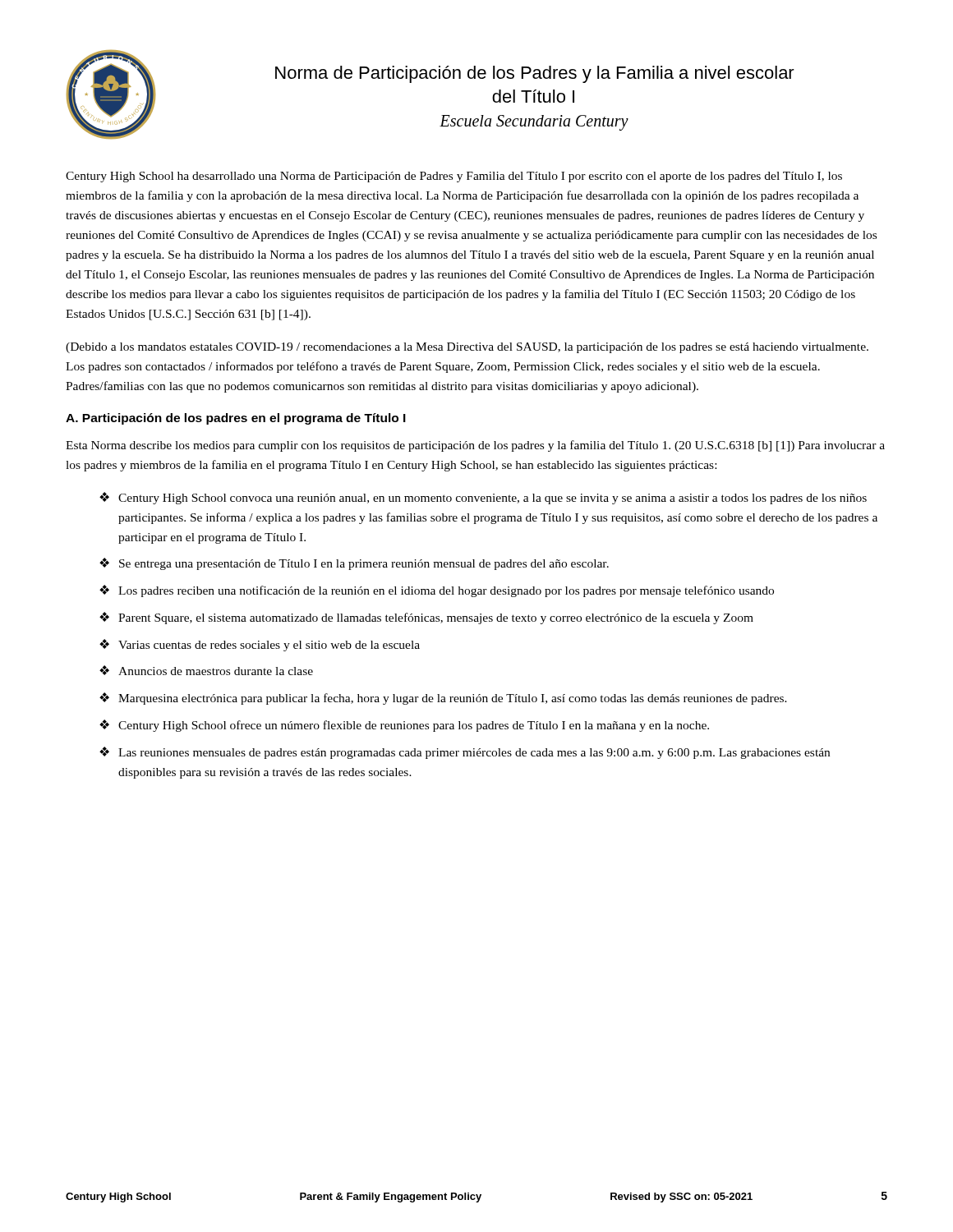This screenshot has width=953, height=1232.
Task: Select the text block that says "(Debido a los"
Action: [x=467, y=366]
